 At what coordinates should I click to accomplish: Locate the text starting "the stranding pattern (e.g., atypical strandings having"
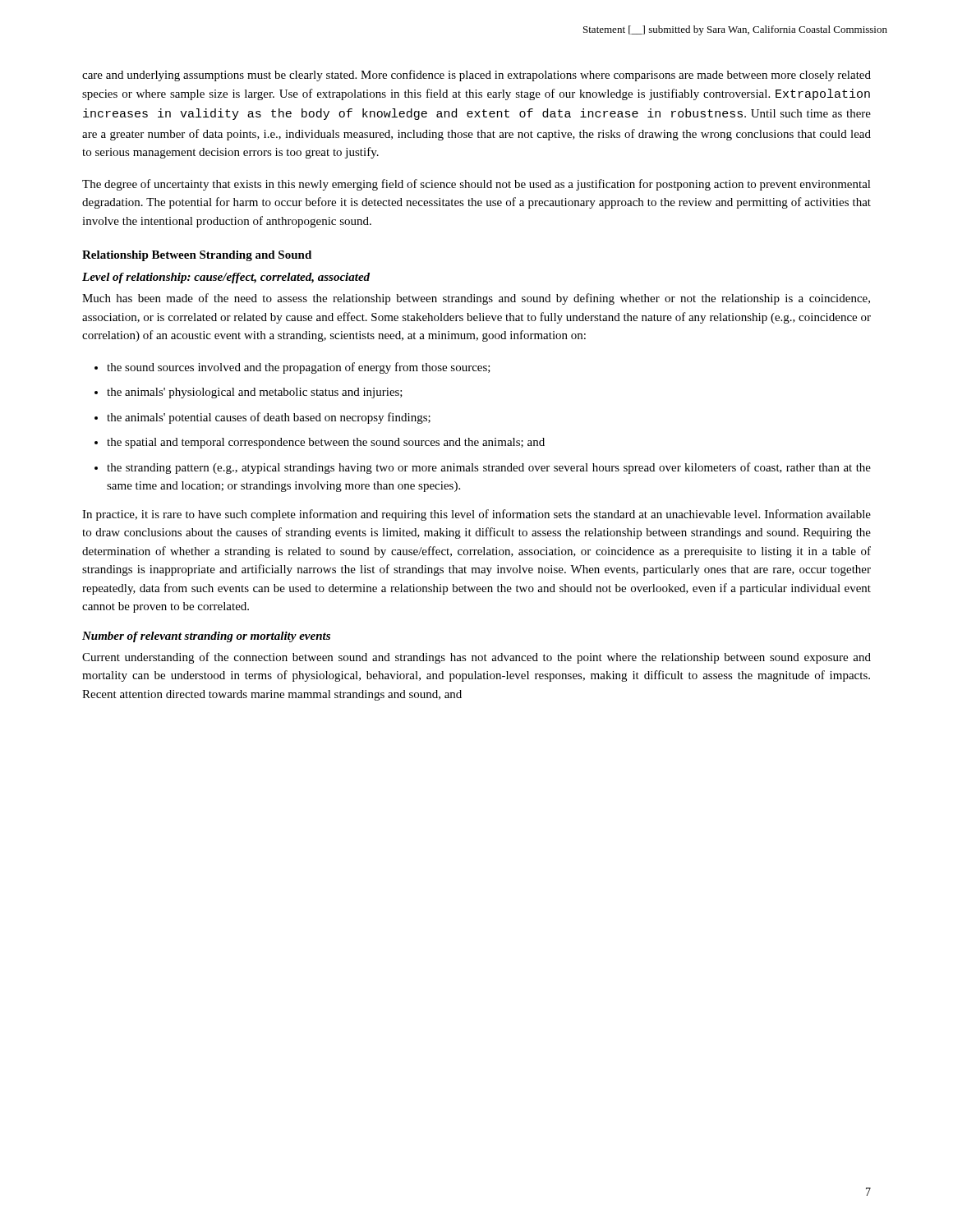[489, 476]
